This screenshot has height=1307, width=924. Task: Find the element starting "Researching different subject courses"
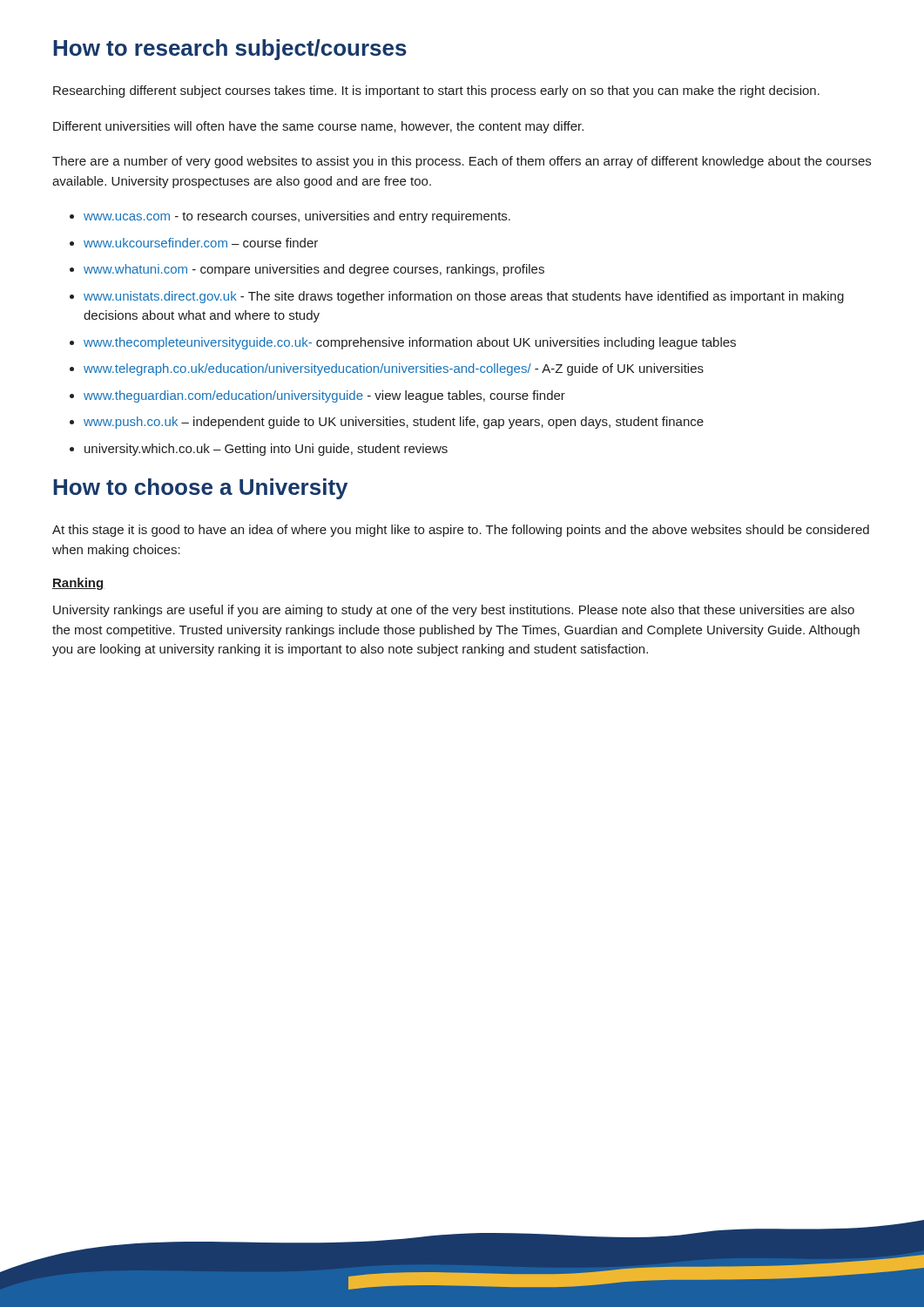(x=436, y=90)
